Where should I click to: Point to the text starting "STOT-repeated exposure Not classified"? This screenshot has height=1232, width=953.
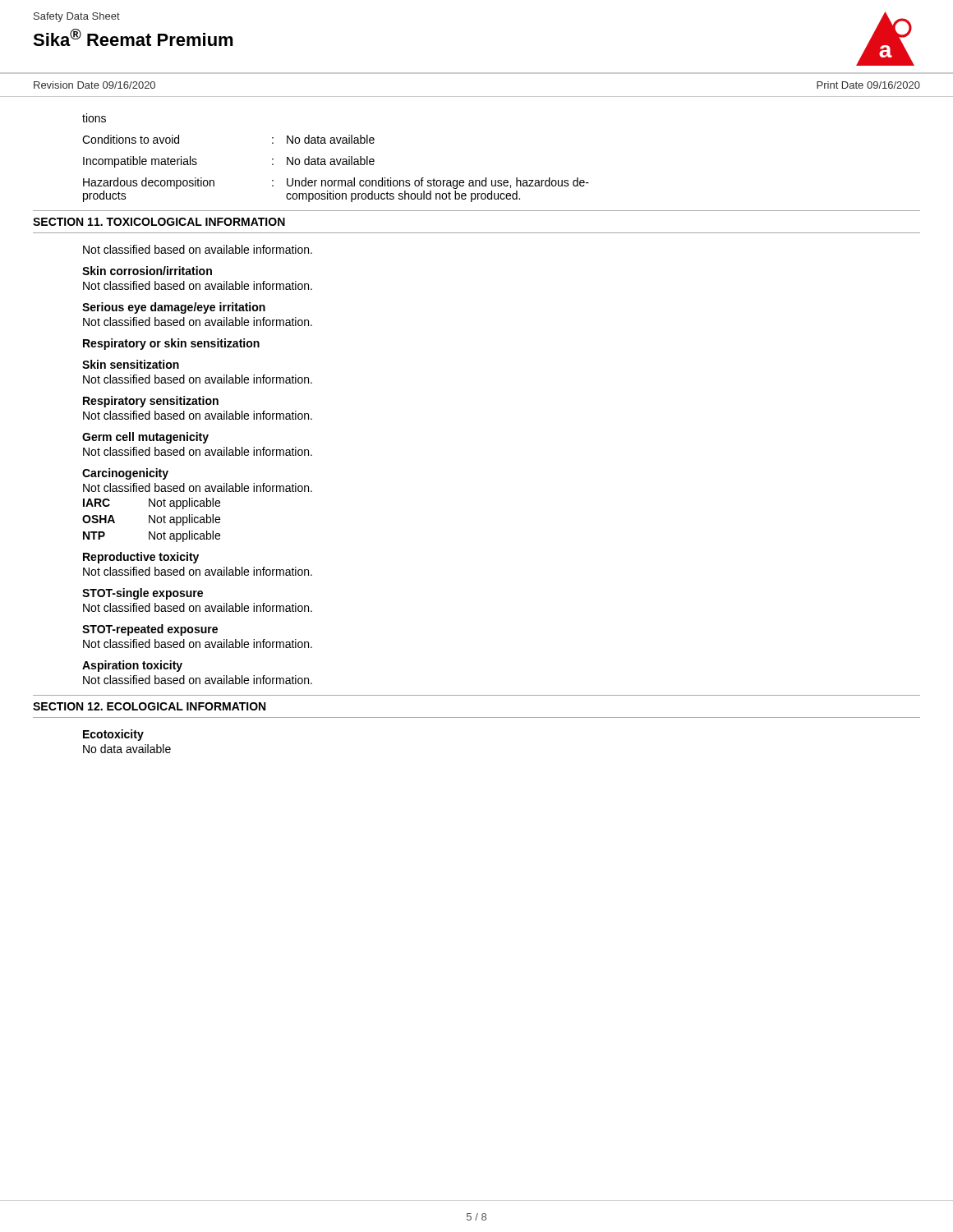[150, 630]
